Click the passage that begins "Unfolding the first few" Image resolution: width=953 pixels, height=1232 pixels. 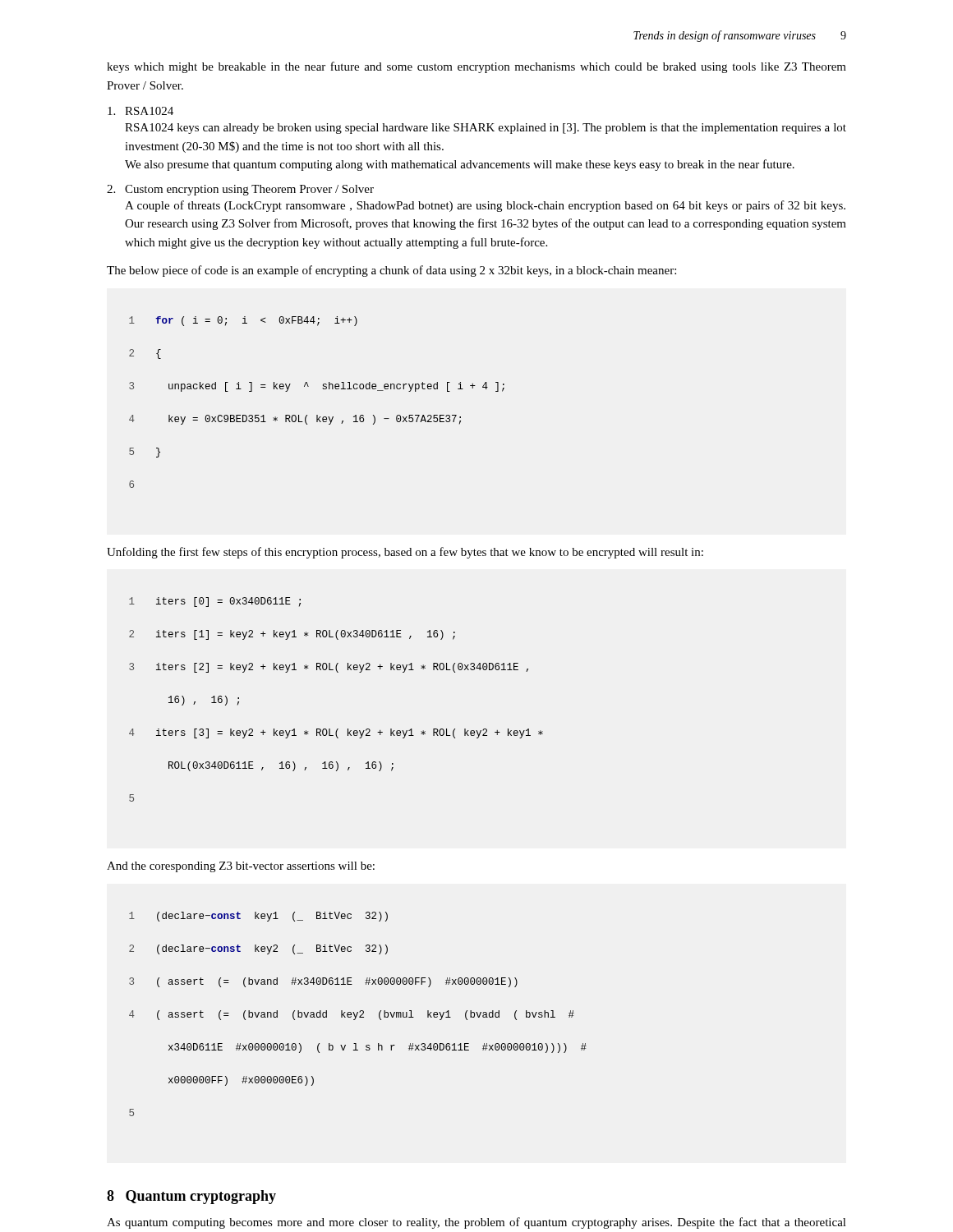coord(405,552)
